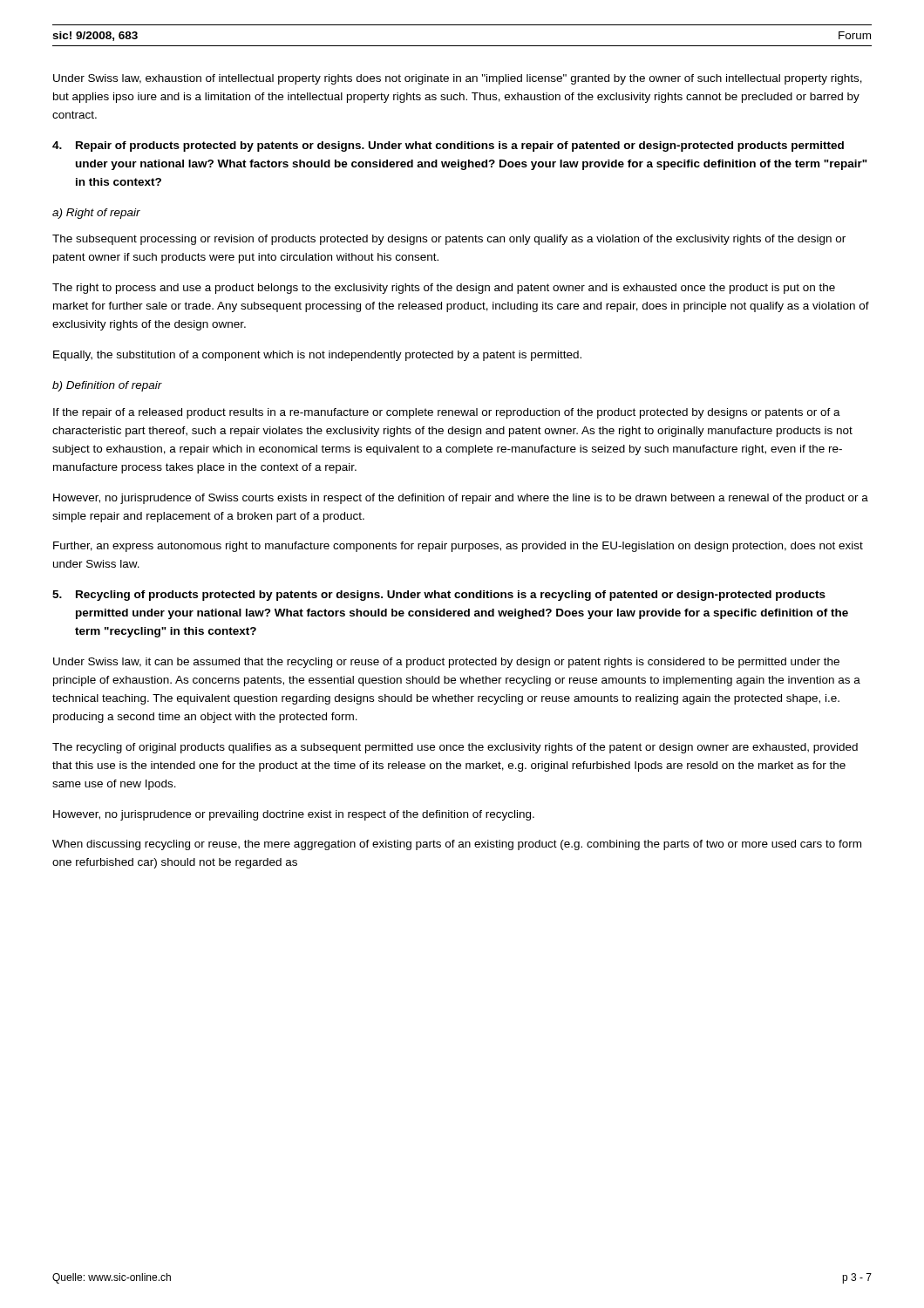This screenshot has width=924, height=1308.
Task: Find the block starting "Further, an express autonomous right to manufacture components"
Action: click(x=458, y=555)
